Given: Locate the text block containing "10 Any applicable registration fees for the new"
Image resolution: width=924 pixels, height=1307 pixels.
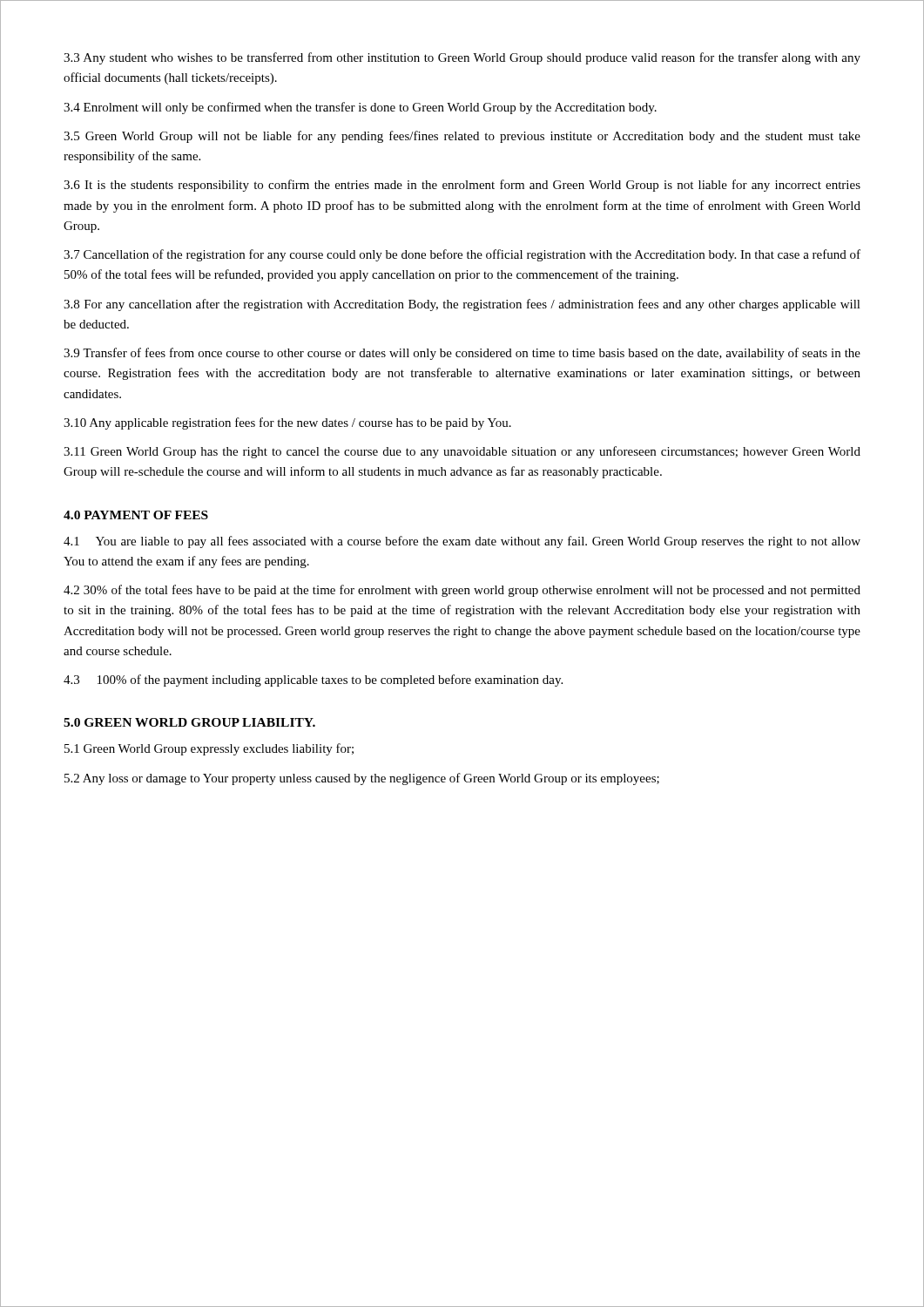Looking at the screenshot, I should pyautogui.click(x=462, y=423).
